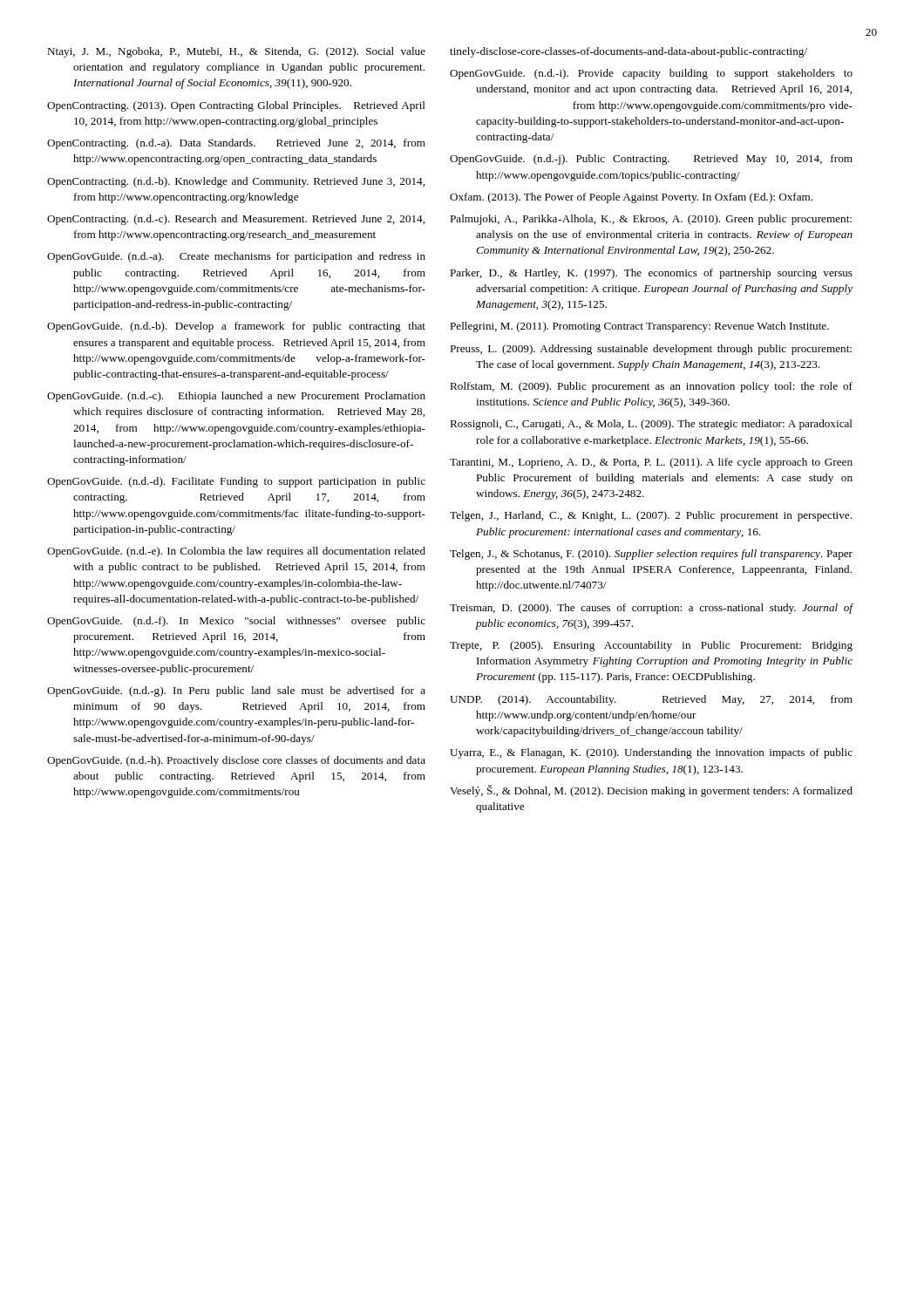Find the block starting "OpenGovGuide. (n.d.-b). Develop"
924x1308 pixels.
(236, 350)
